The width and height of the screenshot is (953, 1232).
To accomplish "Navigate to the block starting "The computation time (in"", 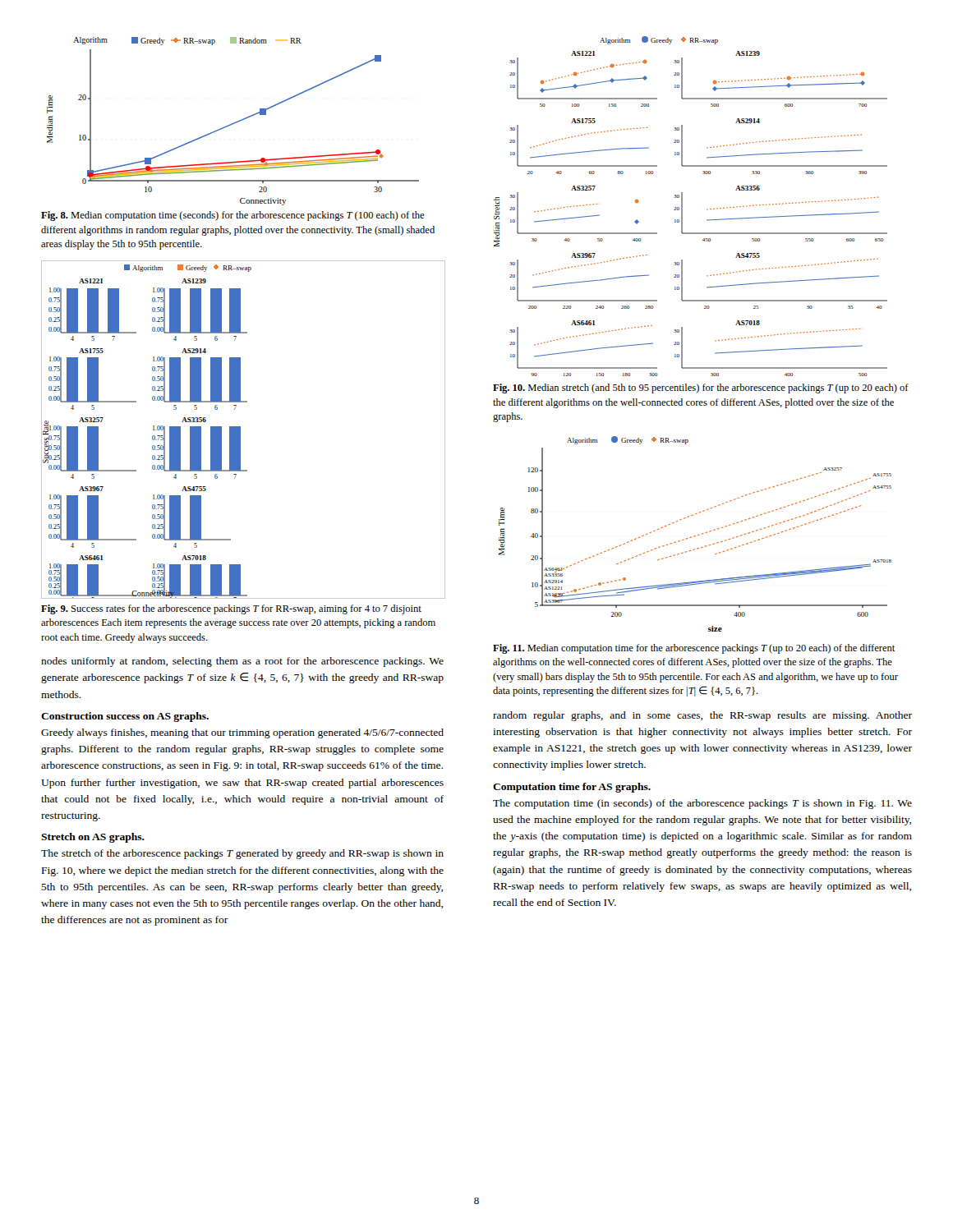I will click(x=702, y=853).
